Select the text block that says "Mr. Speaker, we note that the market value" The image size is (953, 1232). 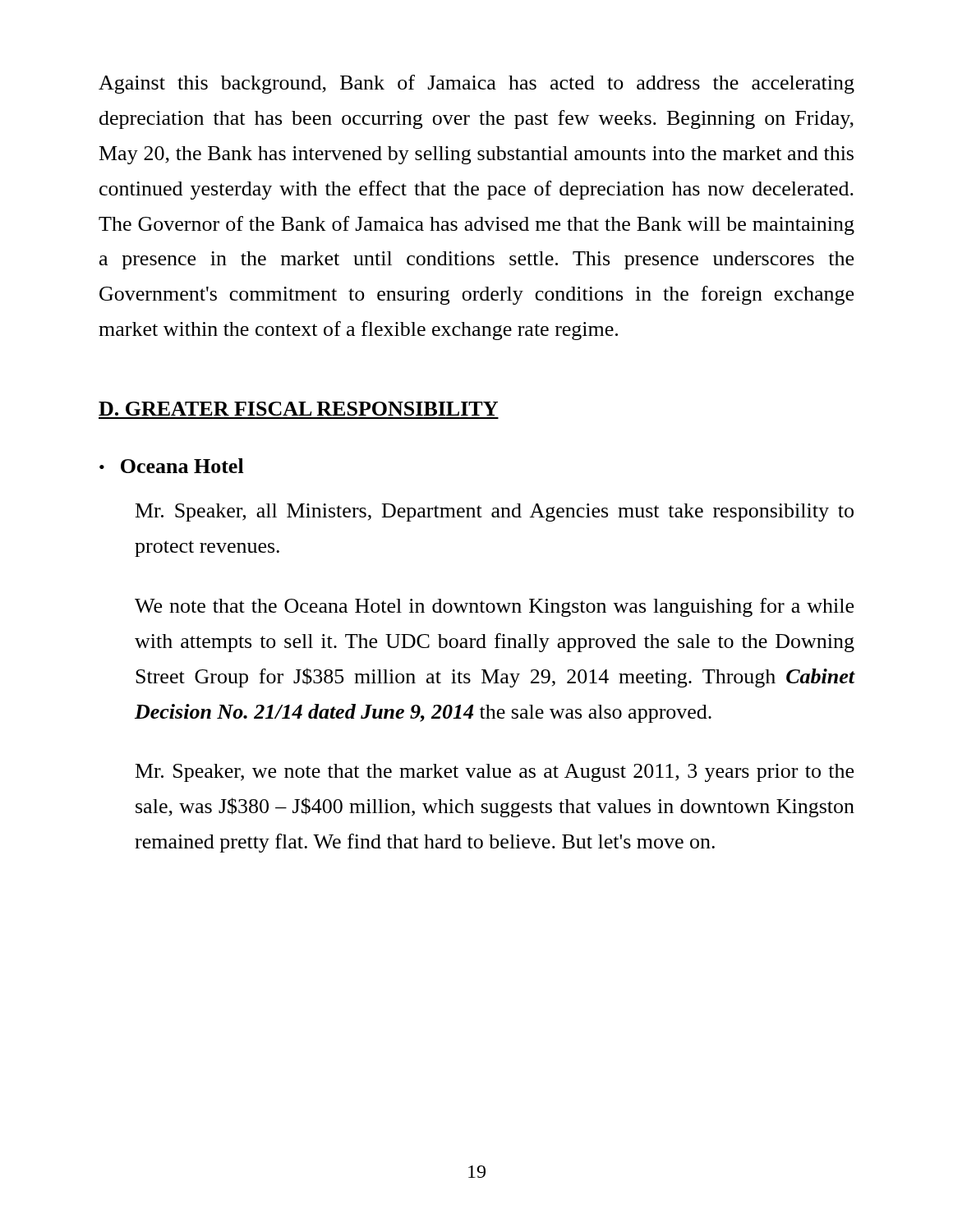coord(495,806)
